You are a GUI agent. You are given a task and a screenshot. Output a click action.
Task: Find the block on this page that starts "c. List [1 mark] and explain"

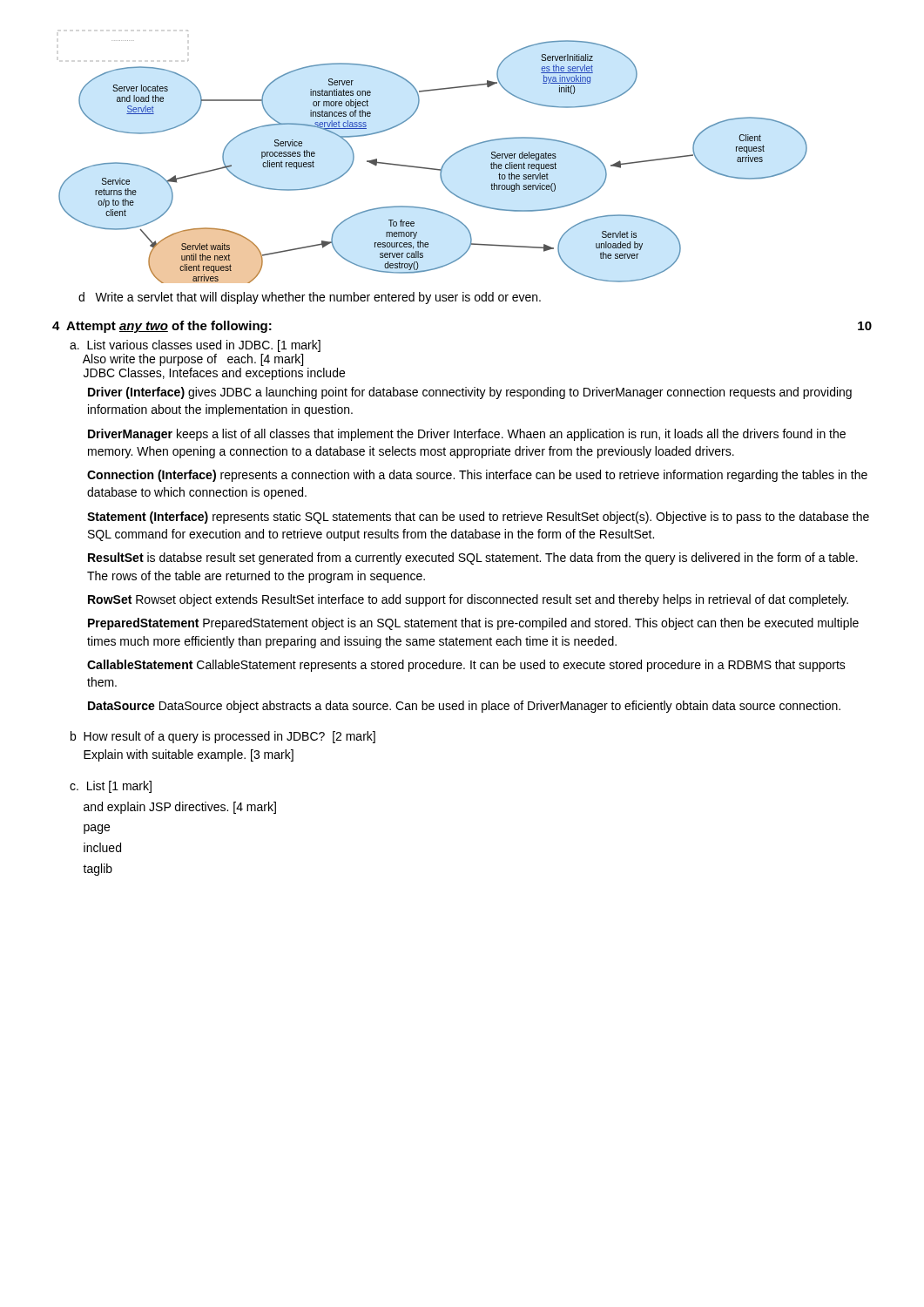point(111,787)
